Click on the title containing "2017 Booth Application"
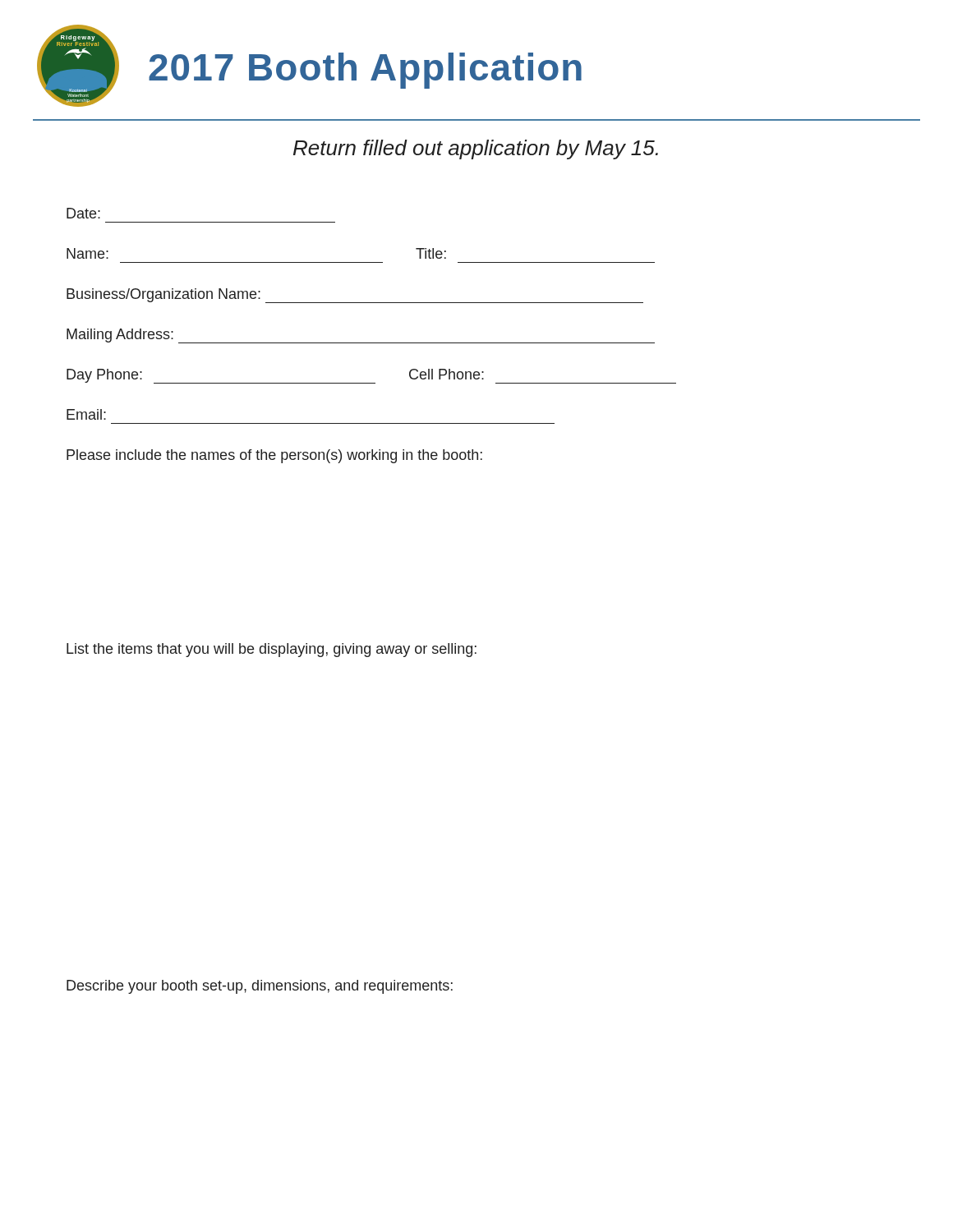 (x=366, y=68)
